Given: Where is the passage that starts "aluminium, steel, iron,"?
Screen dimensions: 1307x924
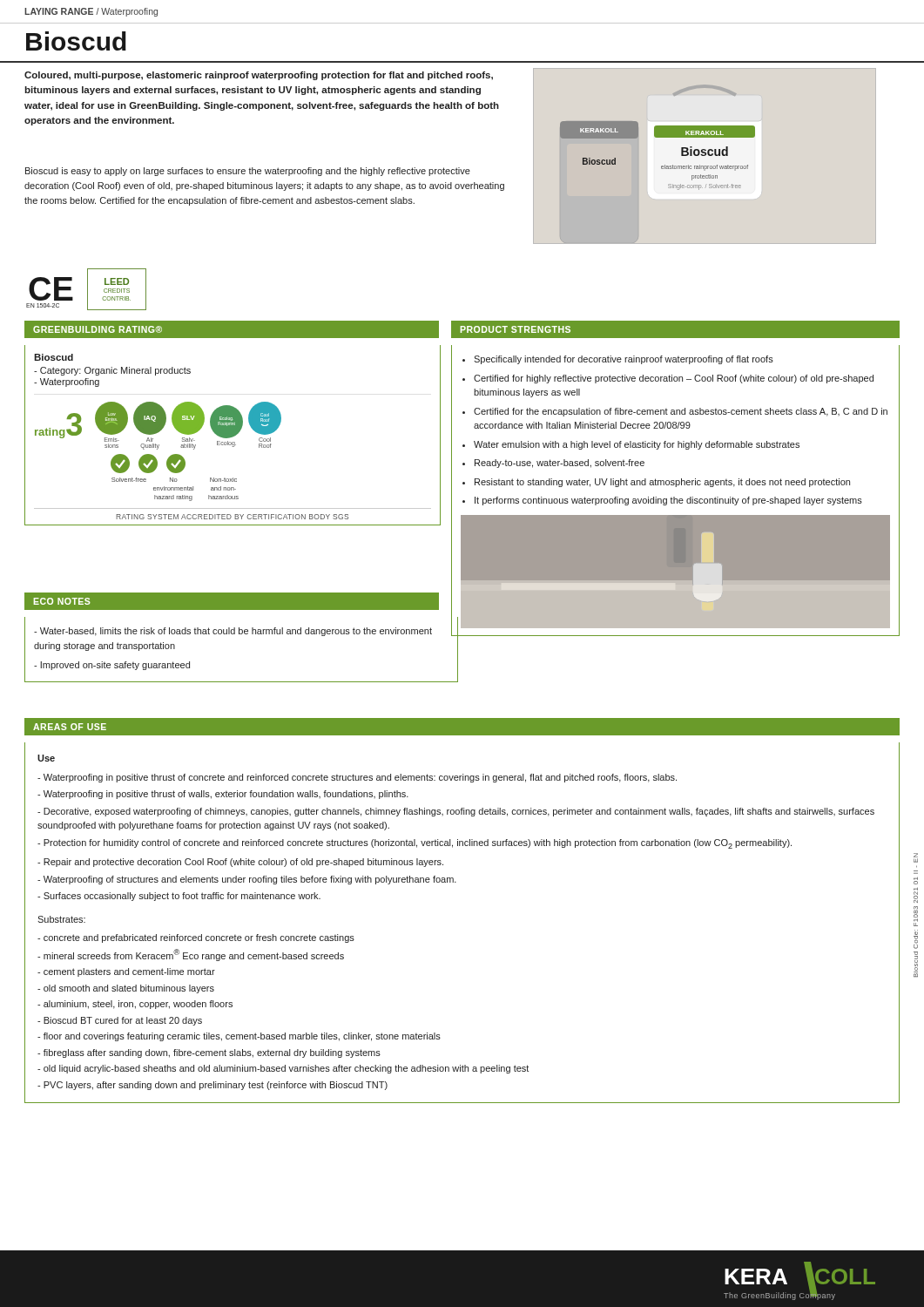Looking at the screenshot, I should coord(135,1004).
